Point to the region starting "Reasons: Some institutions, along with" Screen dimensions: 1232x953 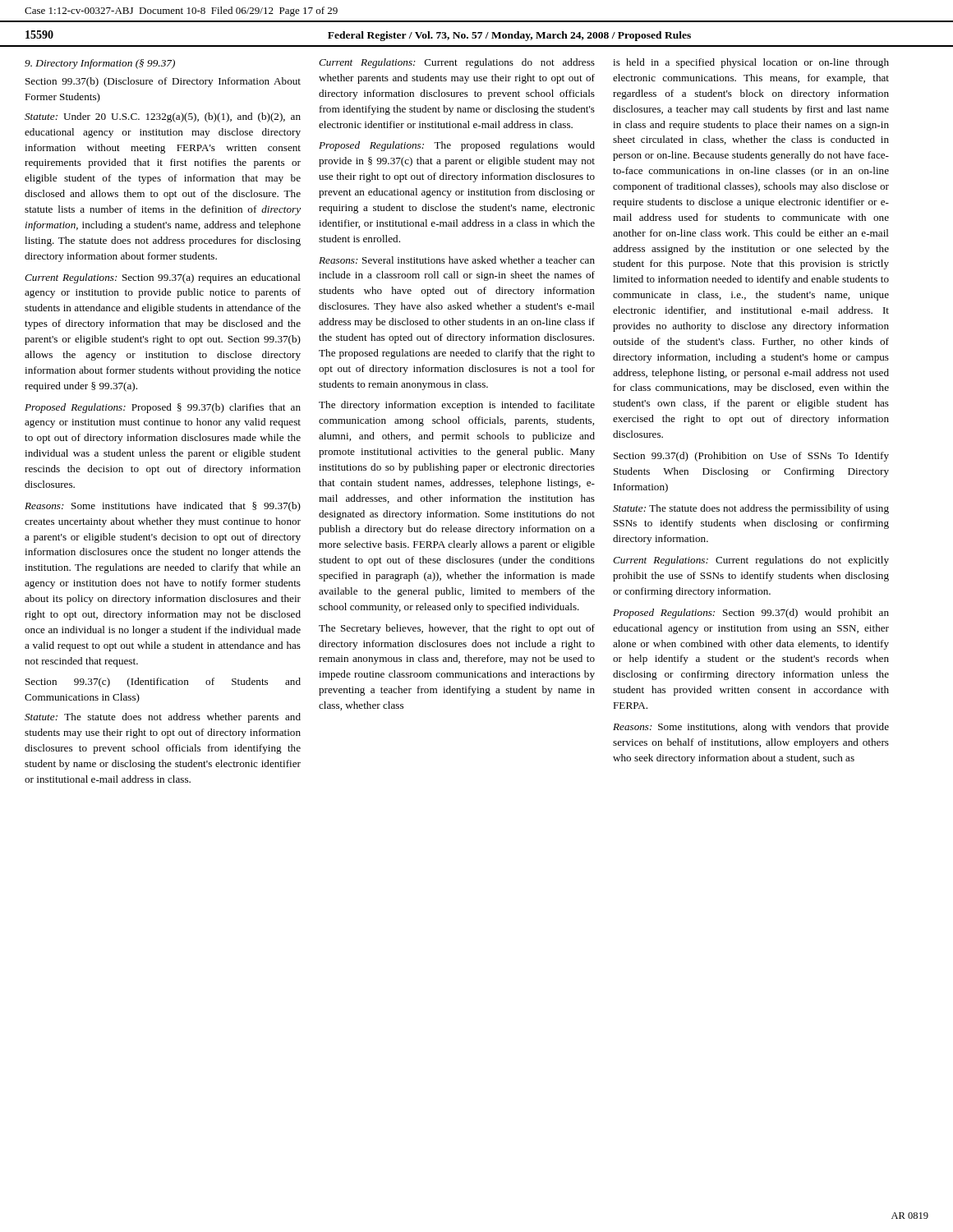point(751,742)
